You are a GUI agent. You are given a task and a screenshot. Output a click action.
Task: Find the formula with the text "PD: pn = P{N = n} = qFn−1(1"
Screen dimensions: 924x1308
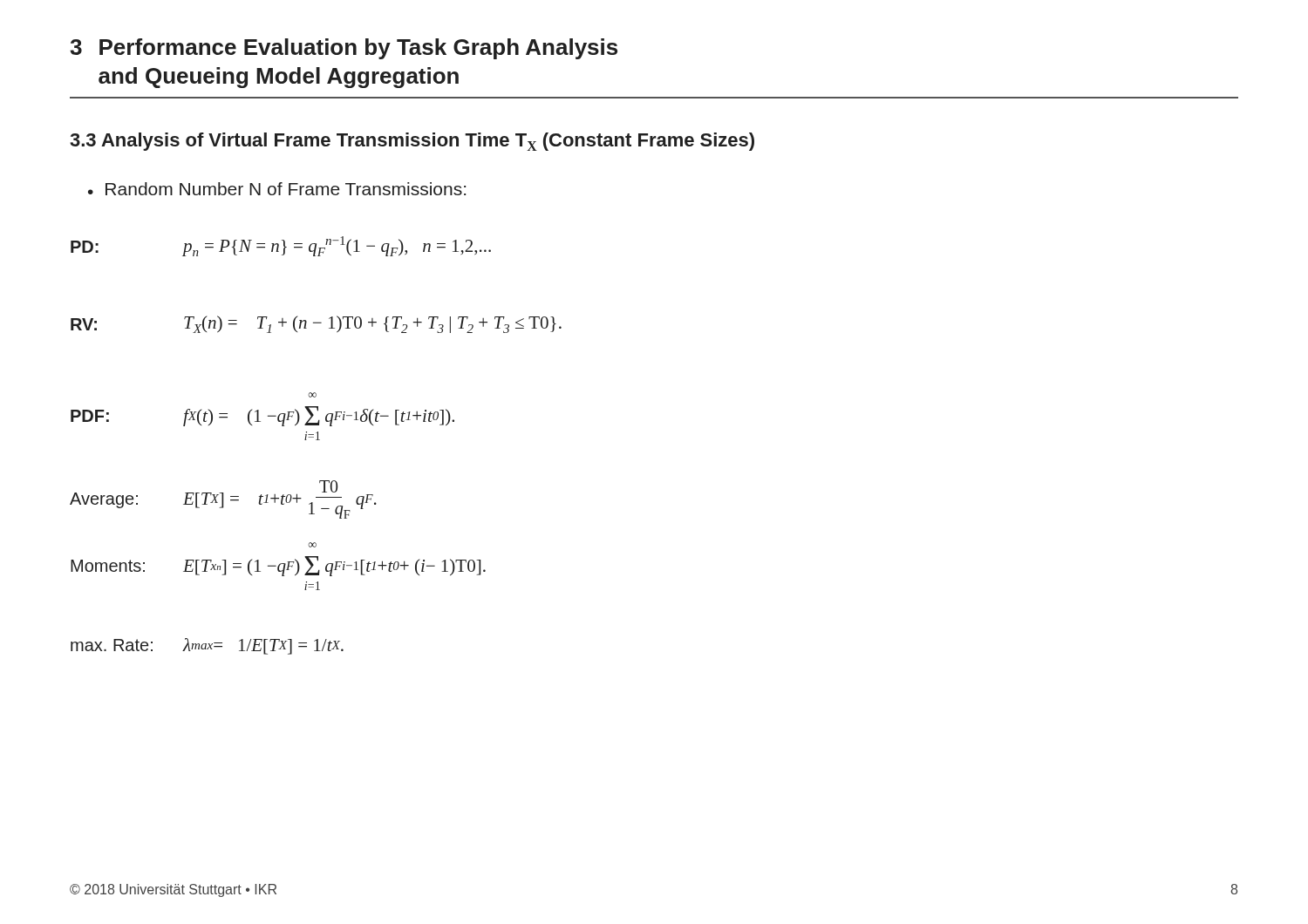(281, 247)
